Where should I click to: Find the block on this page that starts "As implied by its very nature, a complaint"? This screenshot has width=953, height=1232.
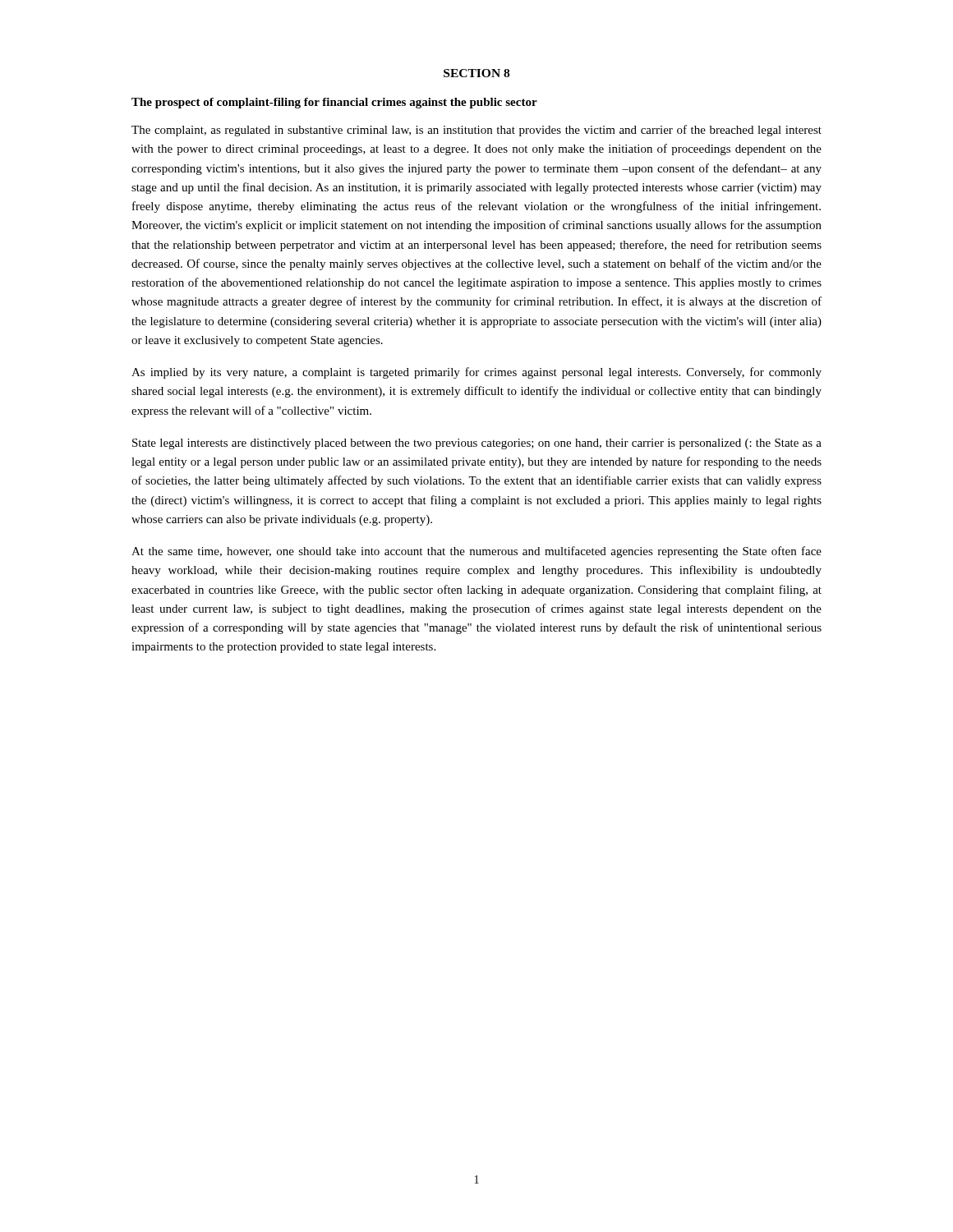(x=476, y=391)
